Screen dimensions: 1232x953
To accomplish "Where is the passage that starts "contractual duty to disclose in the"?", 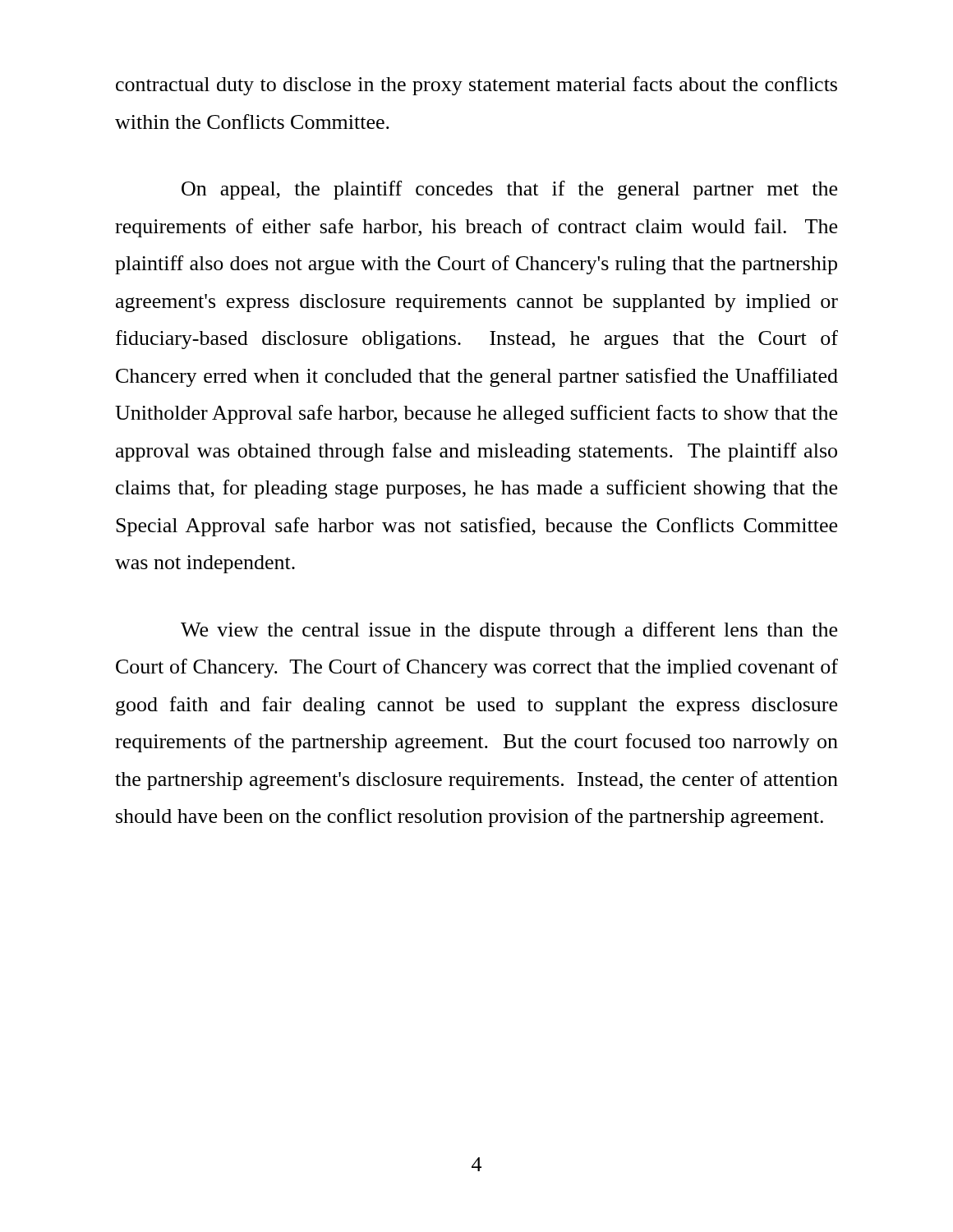I will [476, 86].
